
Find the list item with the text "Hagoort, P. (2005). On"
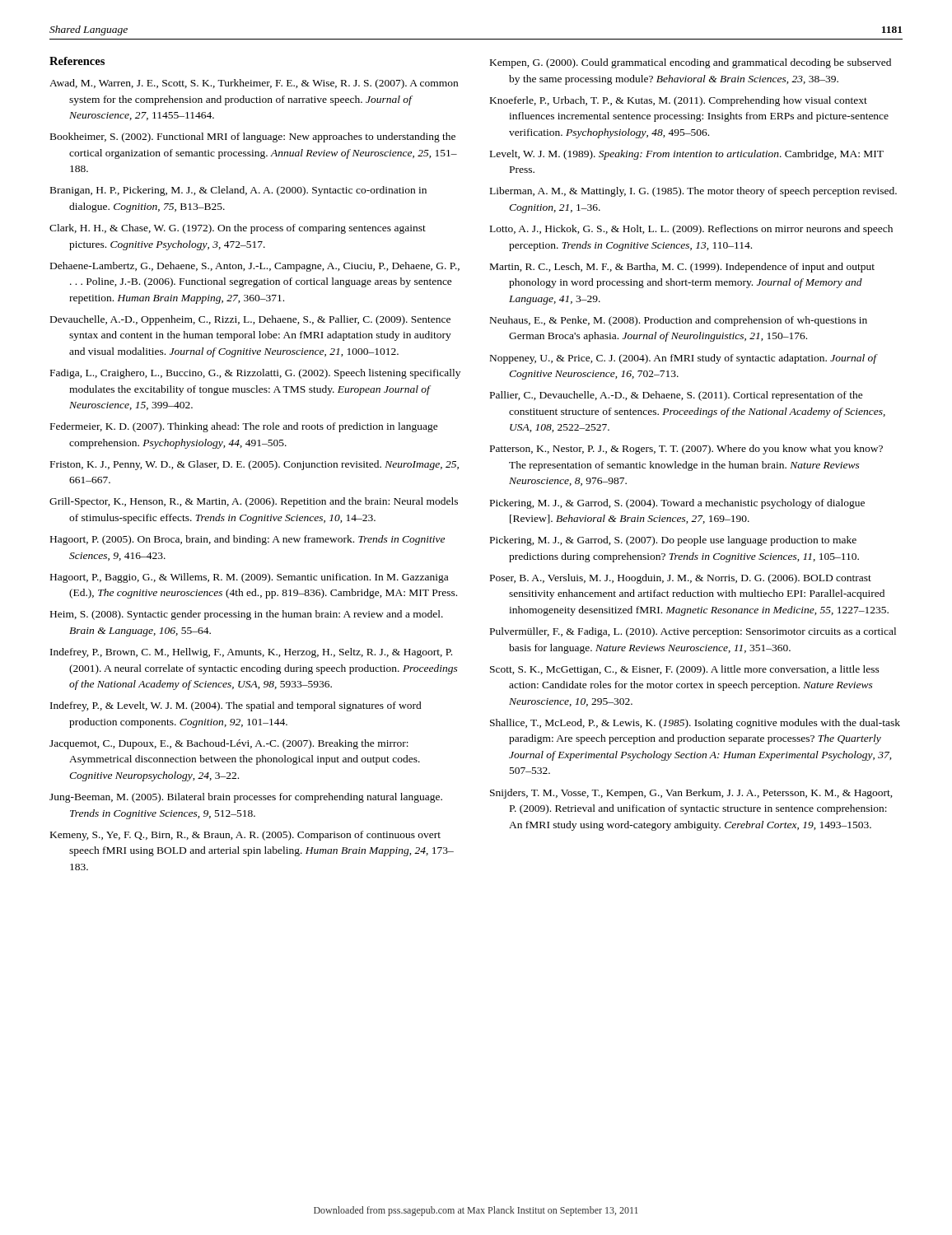[x=247, y=547]
